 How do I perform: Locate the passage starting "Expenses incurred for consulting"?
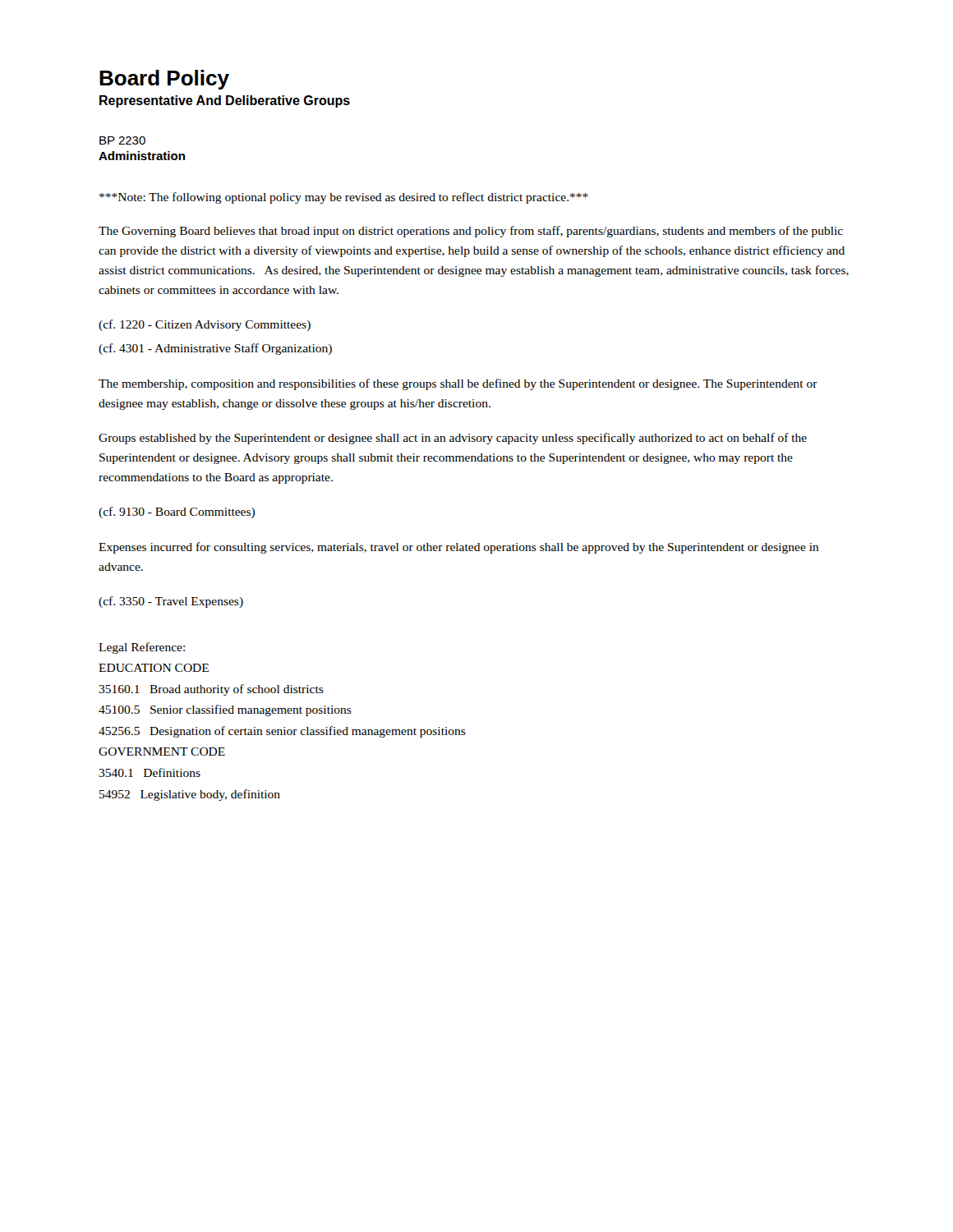tap(459, 556)
